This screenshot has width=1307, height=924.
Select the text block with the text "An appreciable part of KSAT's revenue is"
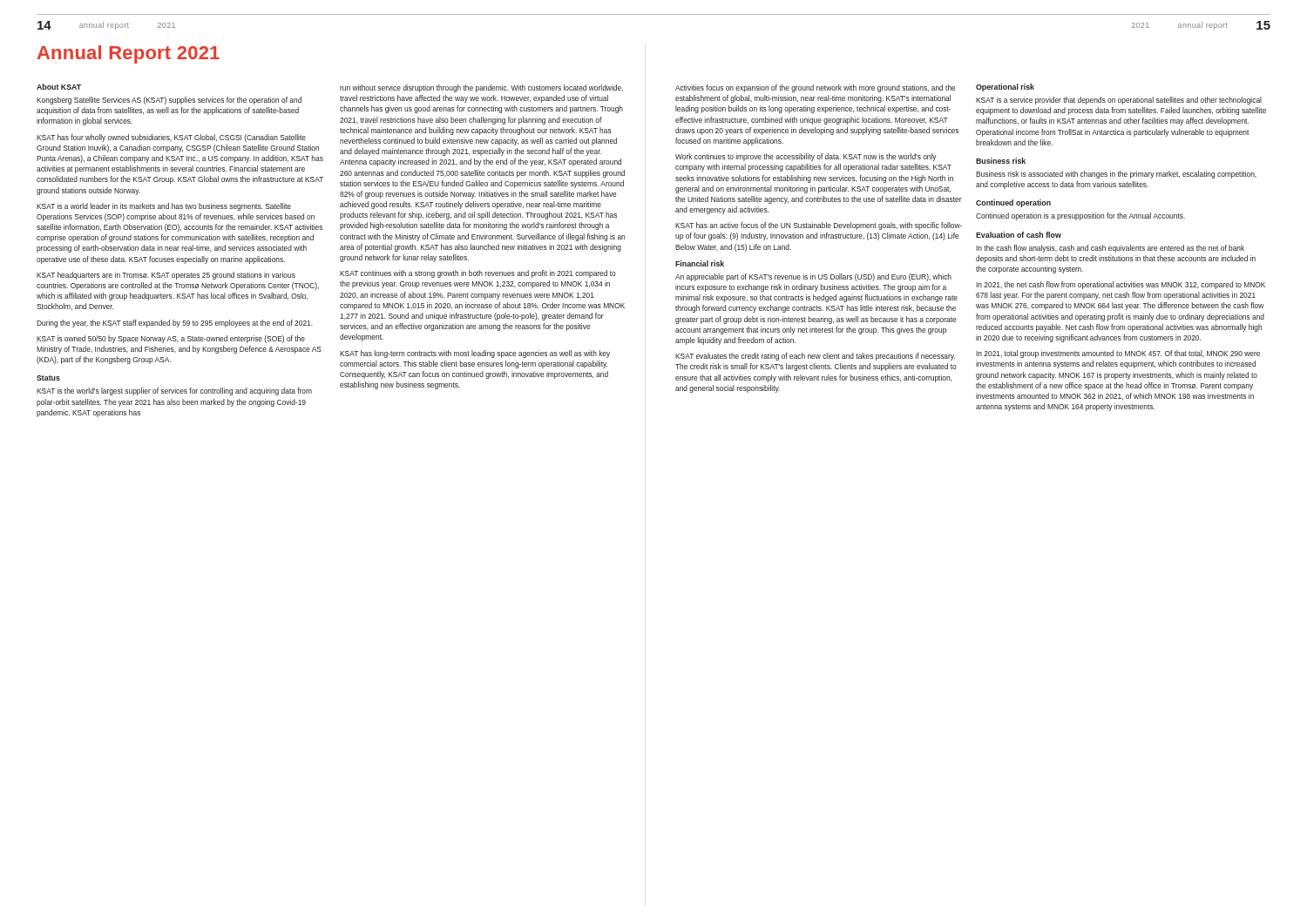819,309
